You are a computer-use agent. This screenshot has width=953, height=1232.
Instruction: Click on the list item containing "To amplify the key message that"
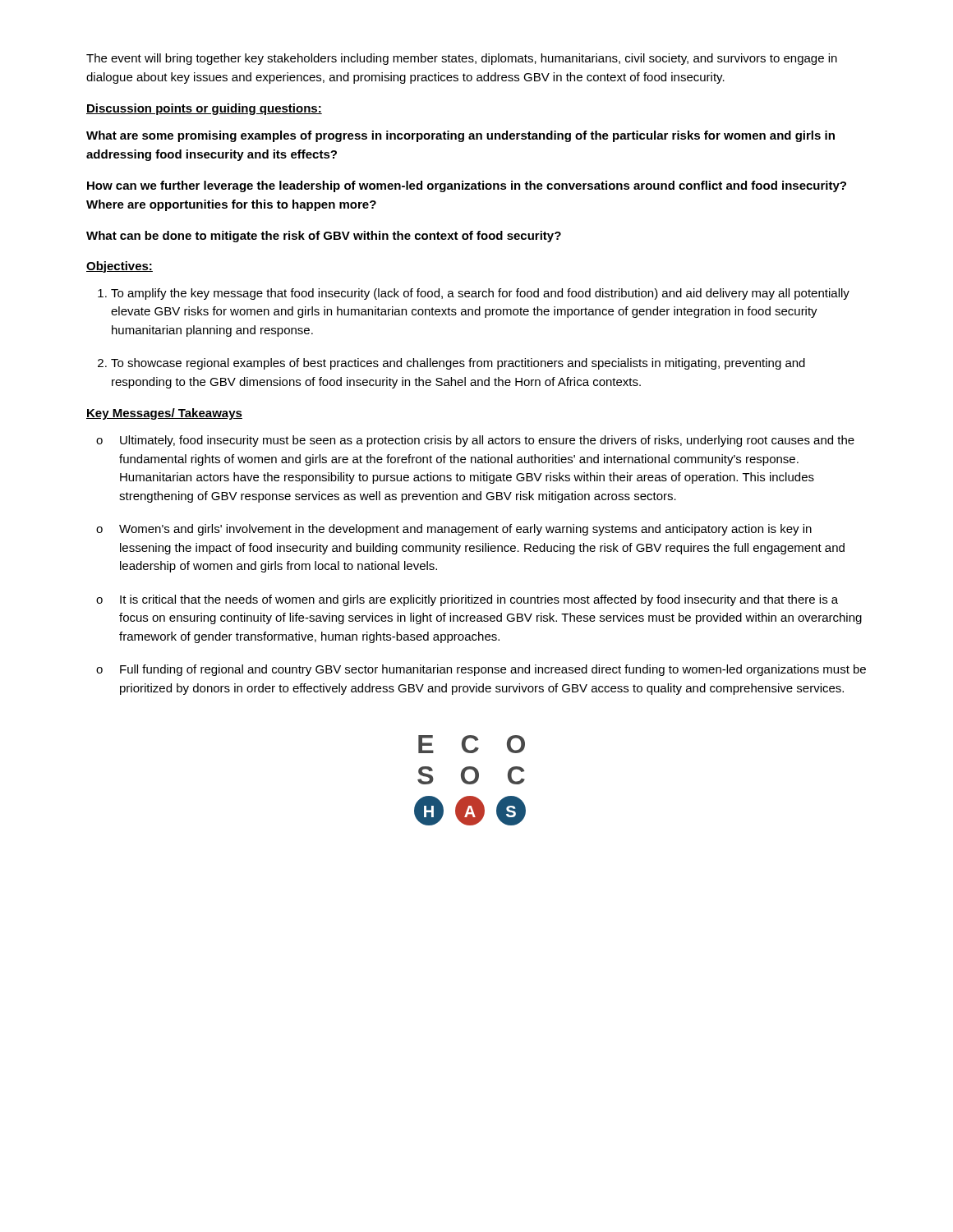480,311
